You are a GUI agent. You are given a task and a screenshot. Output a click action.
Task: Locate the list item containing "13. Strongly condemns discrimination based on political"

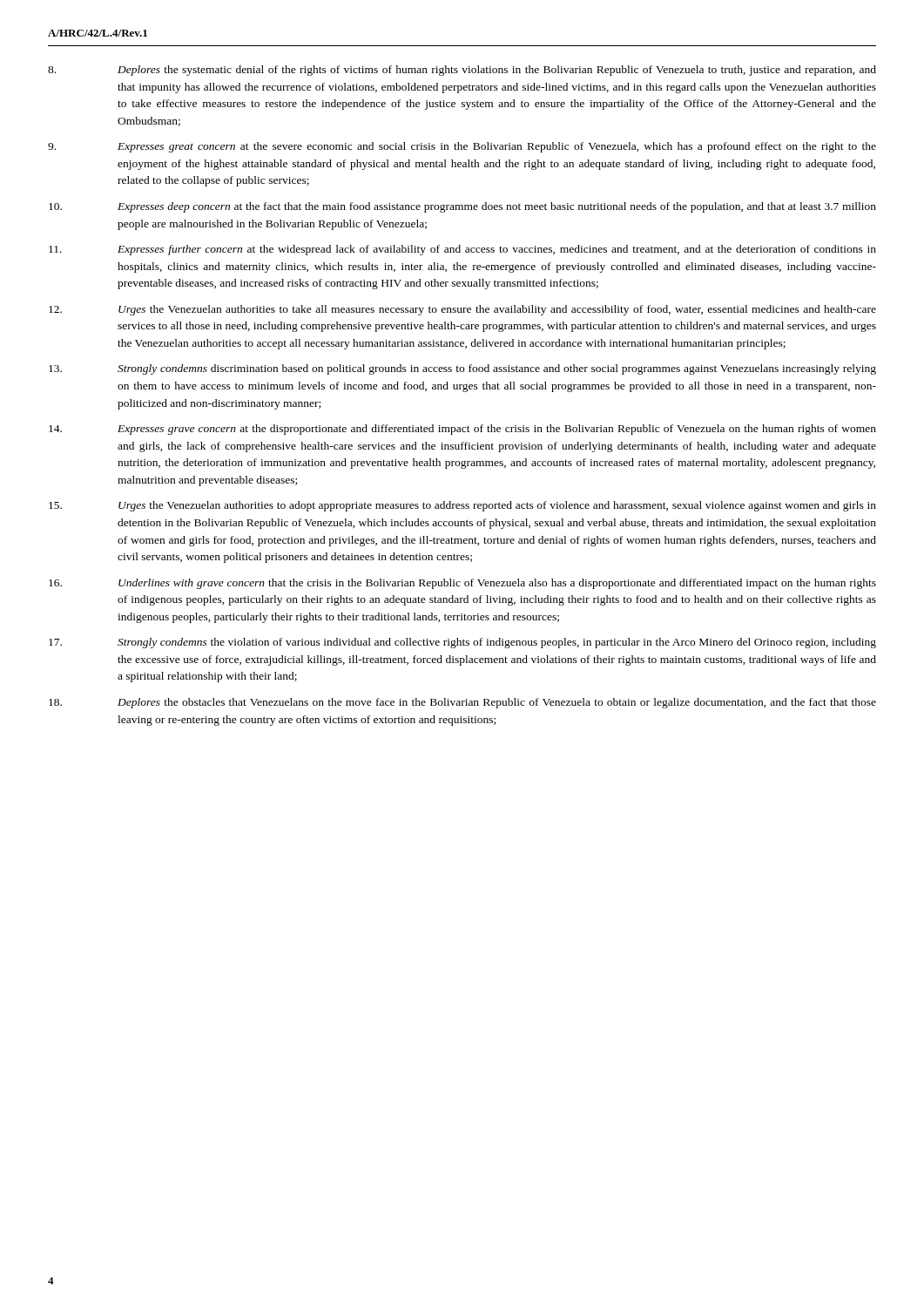[x=462, y=386]
